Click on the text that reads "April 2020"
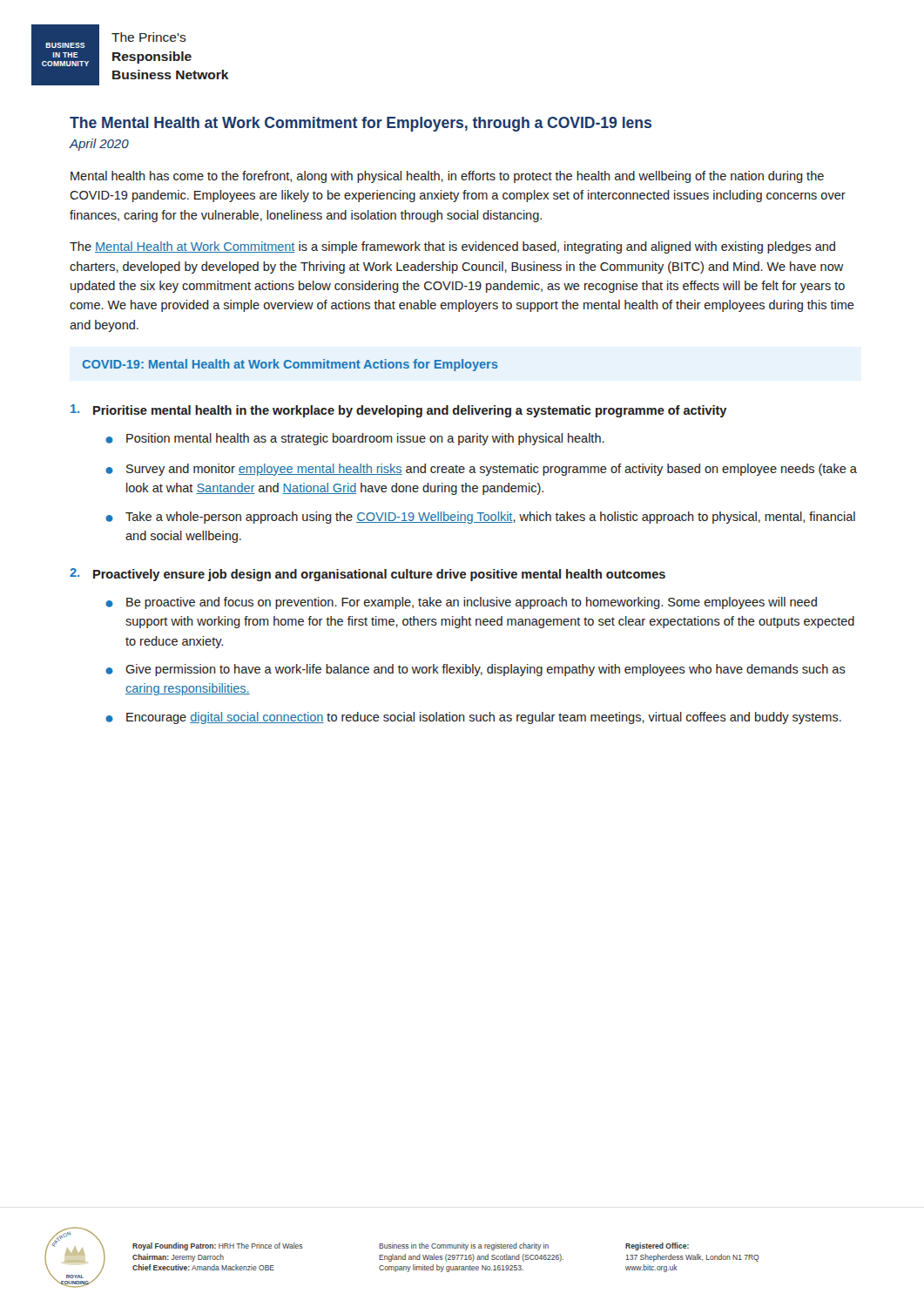 (99, 143)
